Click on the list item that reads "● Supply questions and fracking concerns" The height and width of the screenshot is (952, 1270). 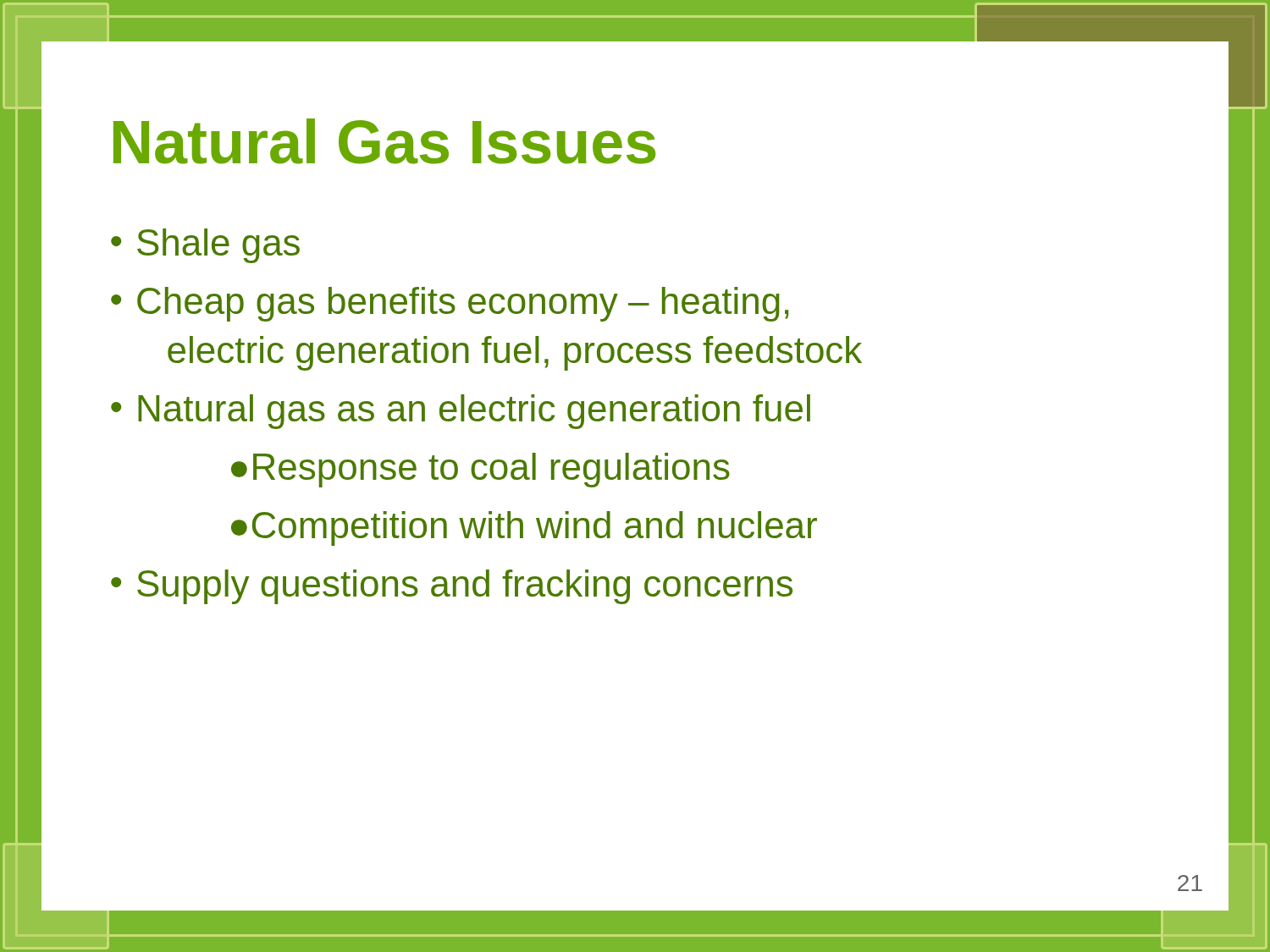[635, 584]
